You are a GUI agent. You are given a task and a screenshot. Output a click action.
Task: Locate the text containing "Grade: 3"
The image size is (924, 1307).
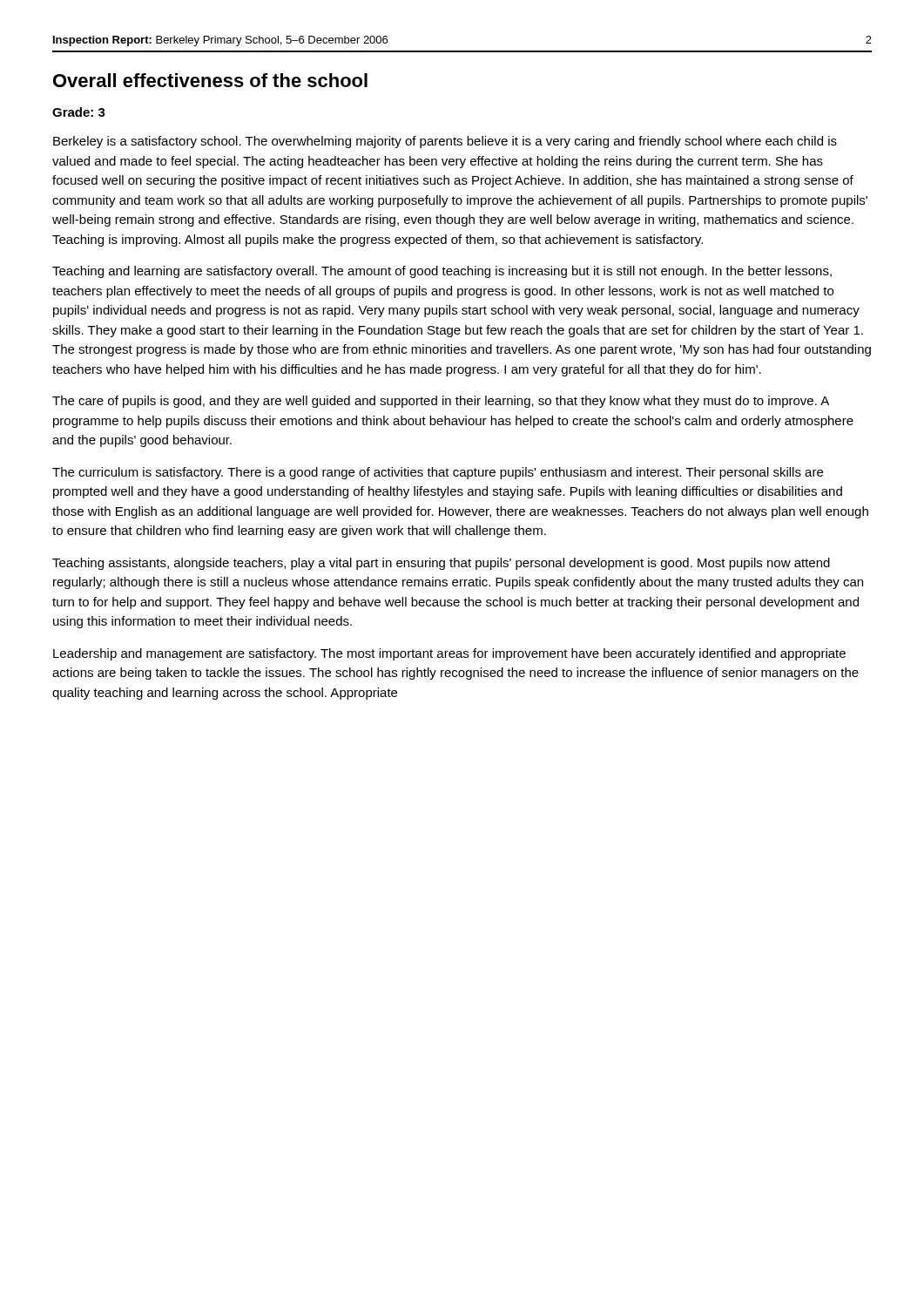tap(79, 112)
